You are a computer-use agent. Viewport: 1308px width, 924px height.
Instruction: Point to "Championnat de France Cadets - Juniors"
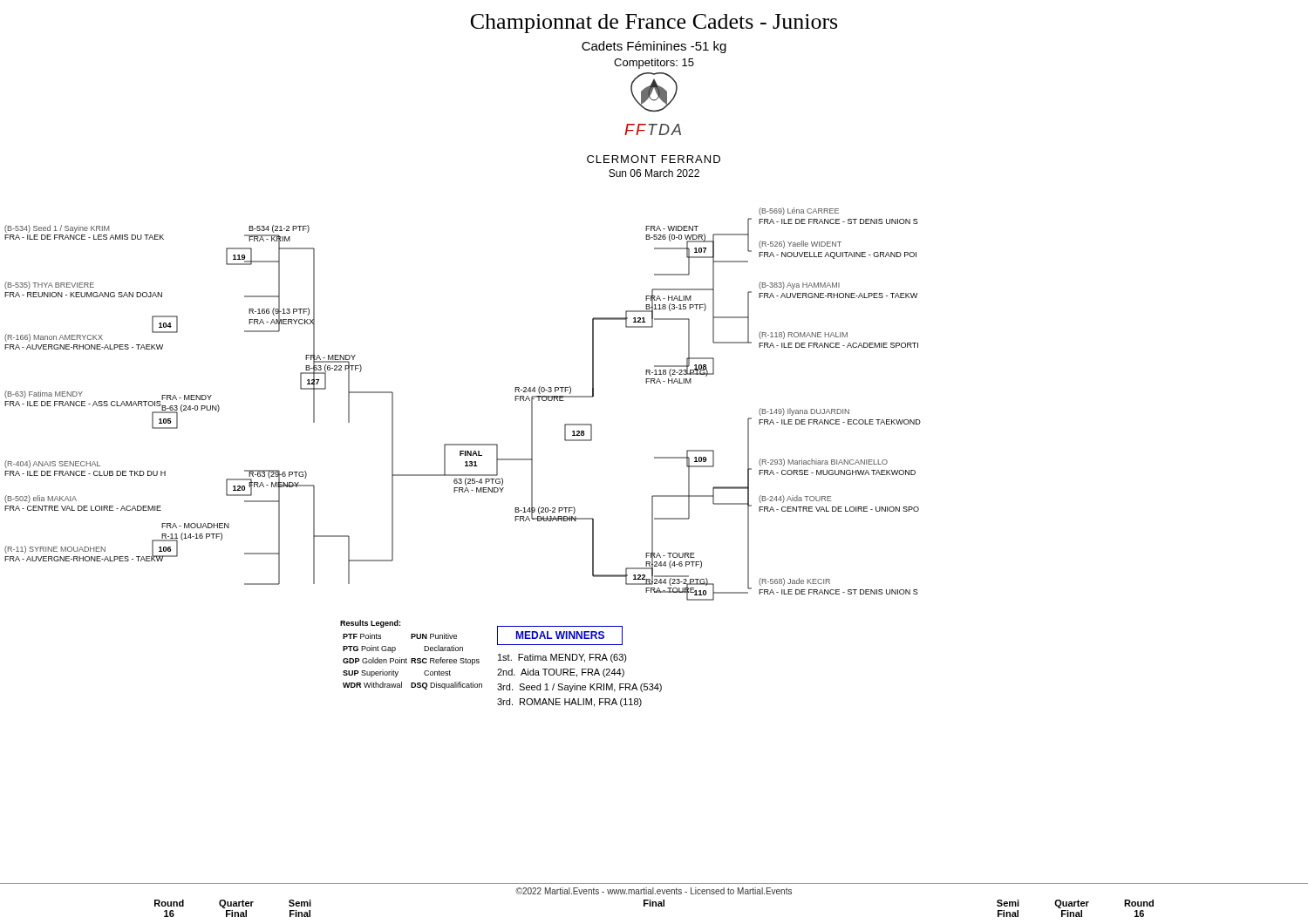654,21
